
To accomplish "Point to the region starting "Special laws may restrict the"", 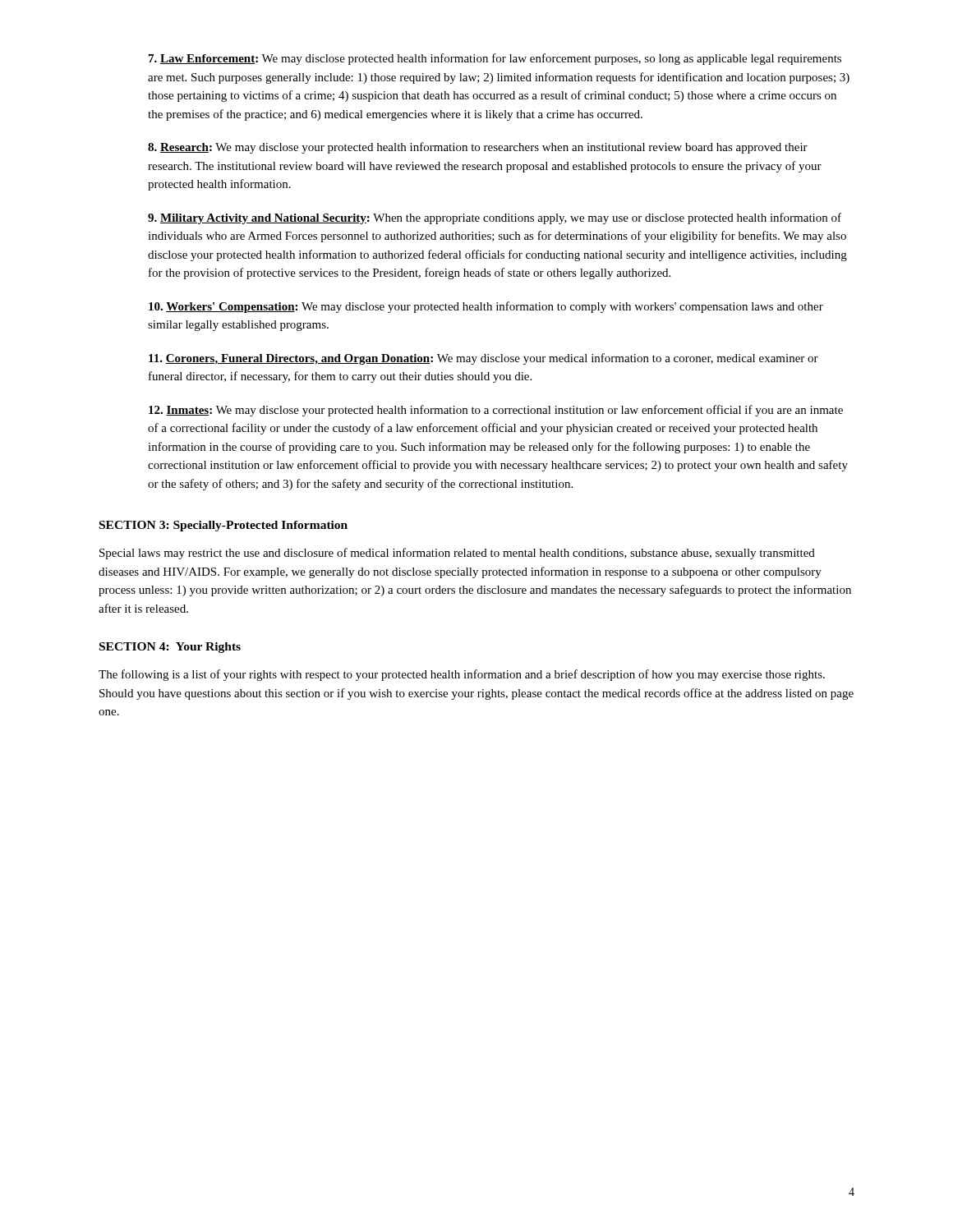I will (475, 580).
